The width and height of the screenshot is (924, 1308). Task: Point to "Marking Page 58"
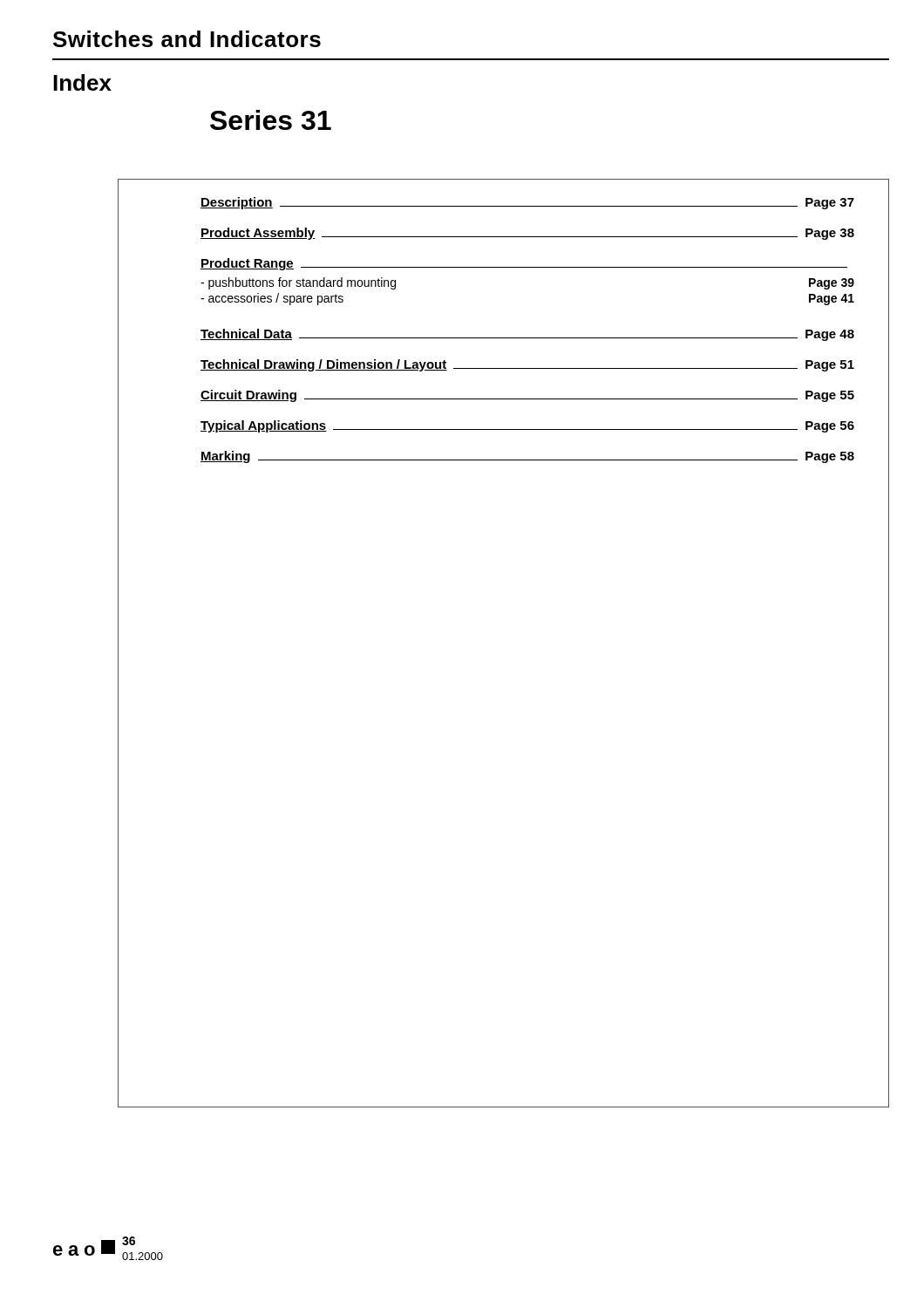527,456
